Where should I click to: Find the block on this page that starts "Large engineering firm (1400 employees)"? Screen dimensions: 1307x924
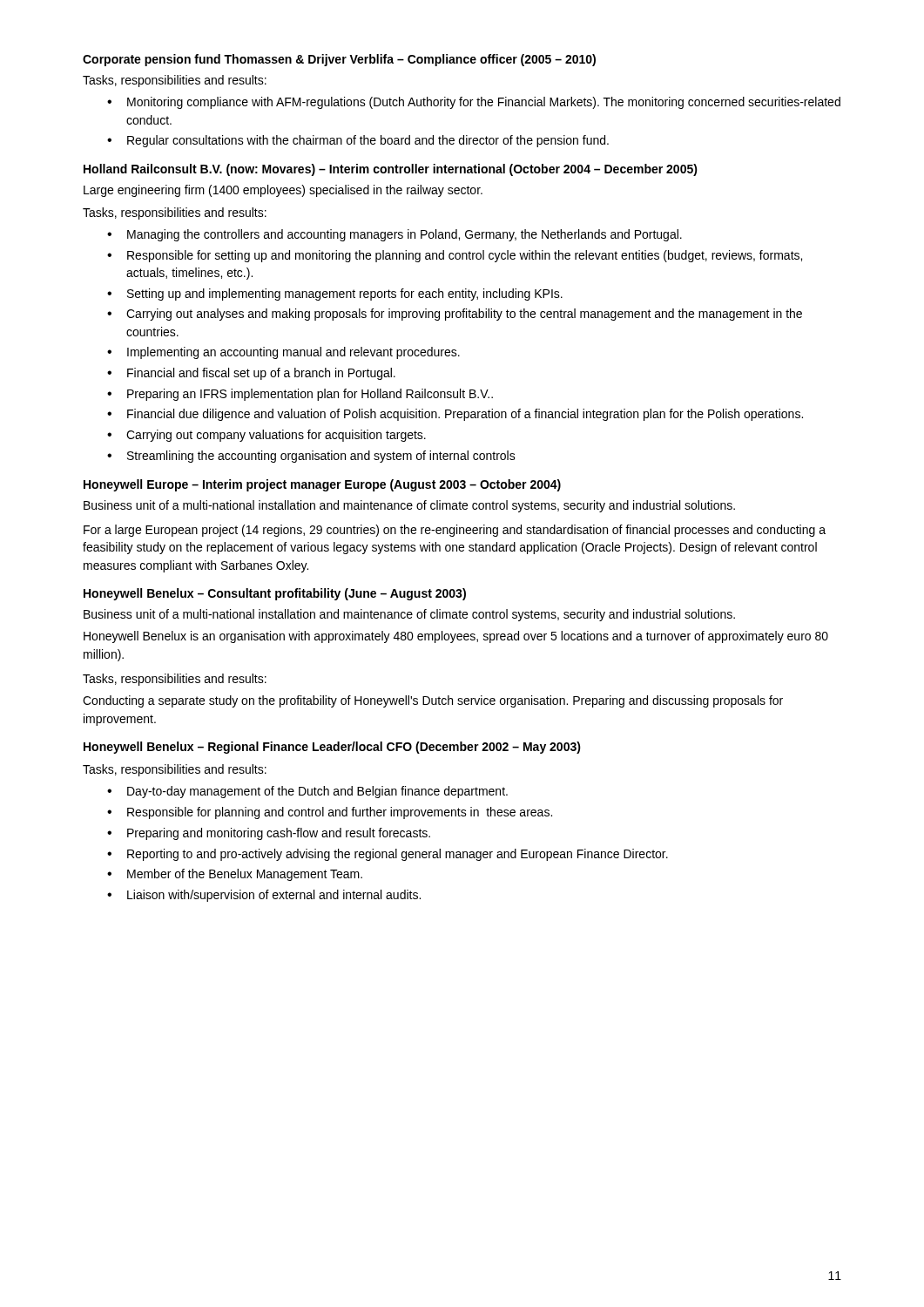(283, 190)
